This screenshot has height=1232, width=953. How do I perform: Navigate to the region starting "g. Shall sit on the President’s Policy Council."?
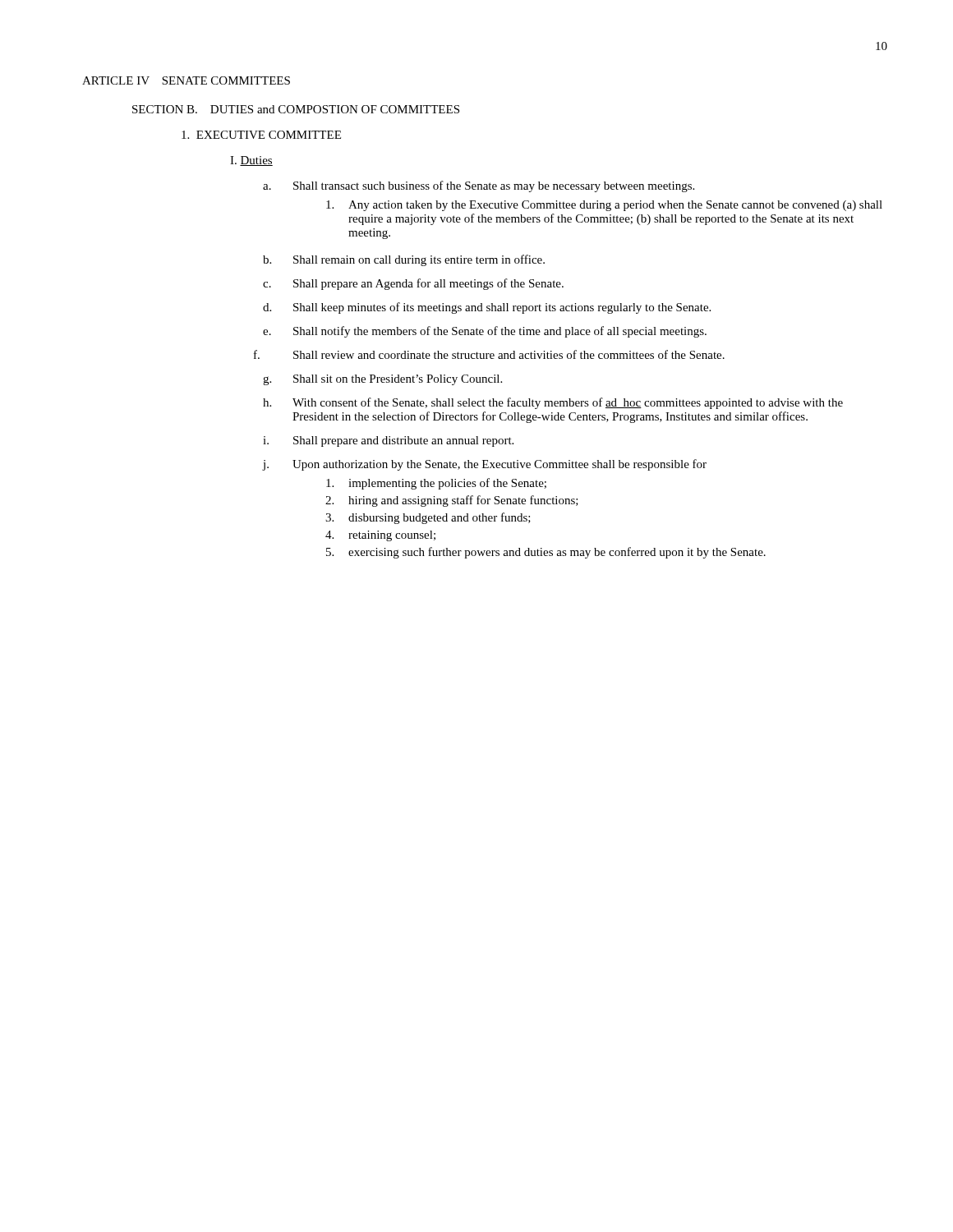click(382, 380)
